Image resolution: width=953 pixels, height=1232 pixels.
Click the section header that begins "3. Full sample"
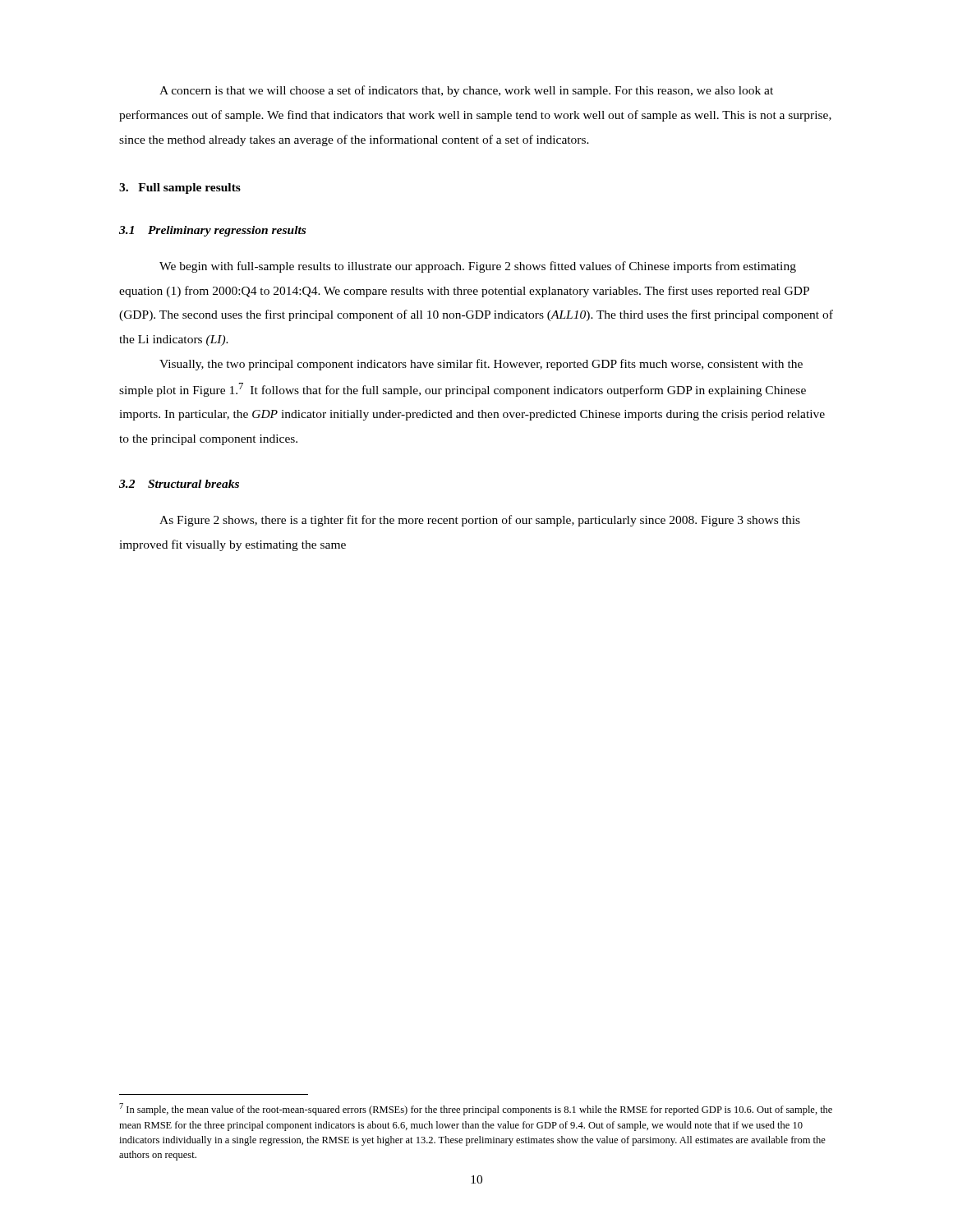pyautogui.click(x=180, y=187)
